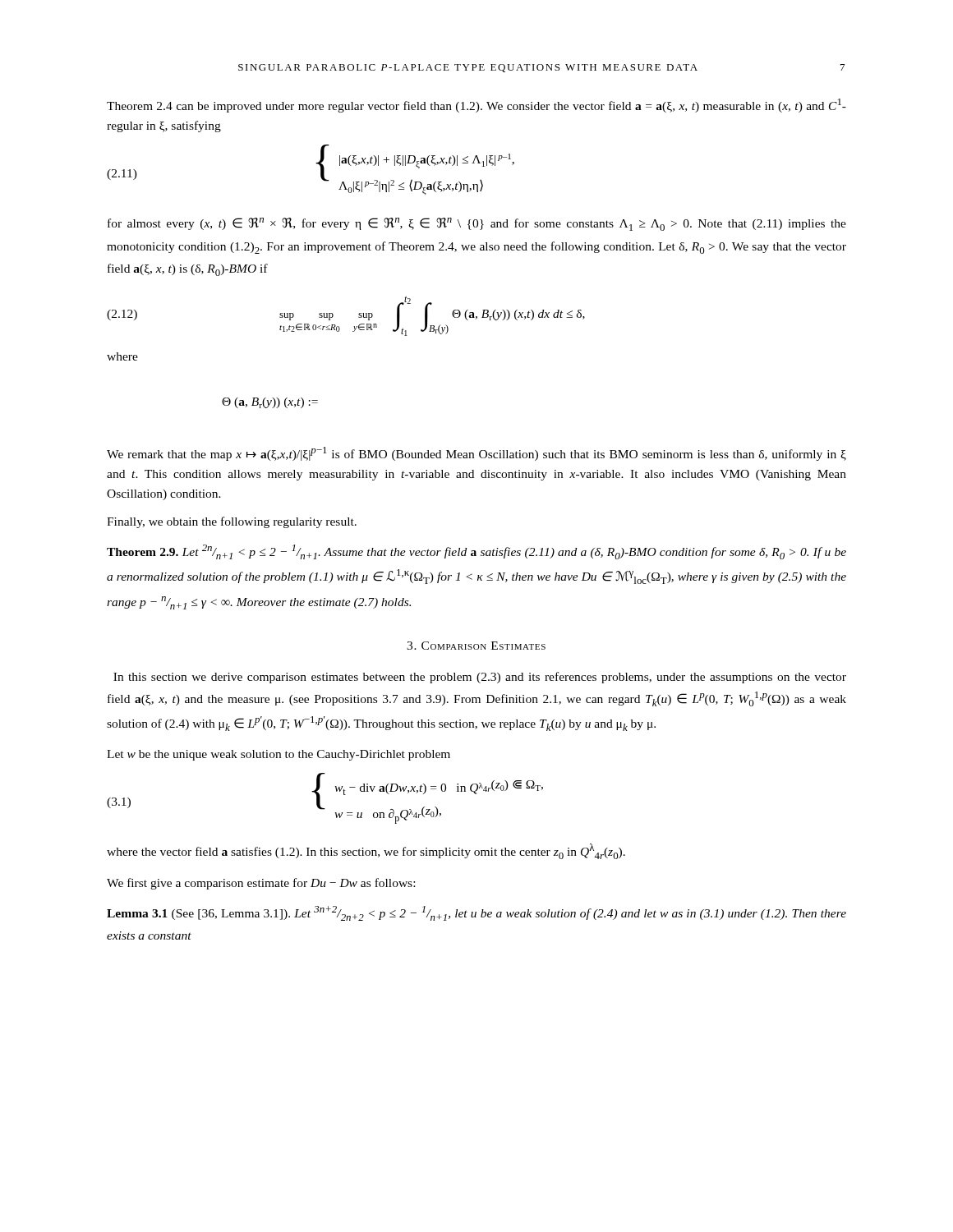Find the block on this page that starts "Lemma 3.1 (See"

(476, 922)
